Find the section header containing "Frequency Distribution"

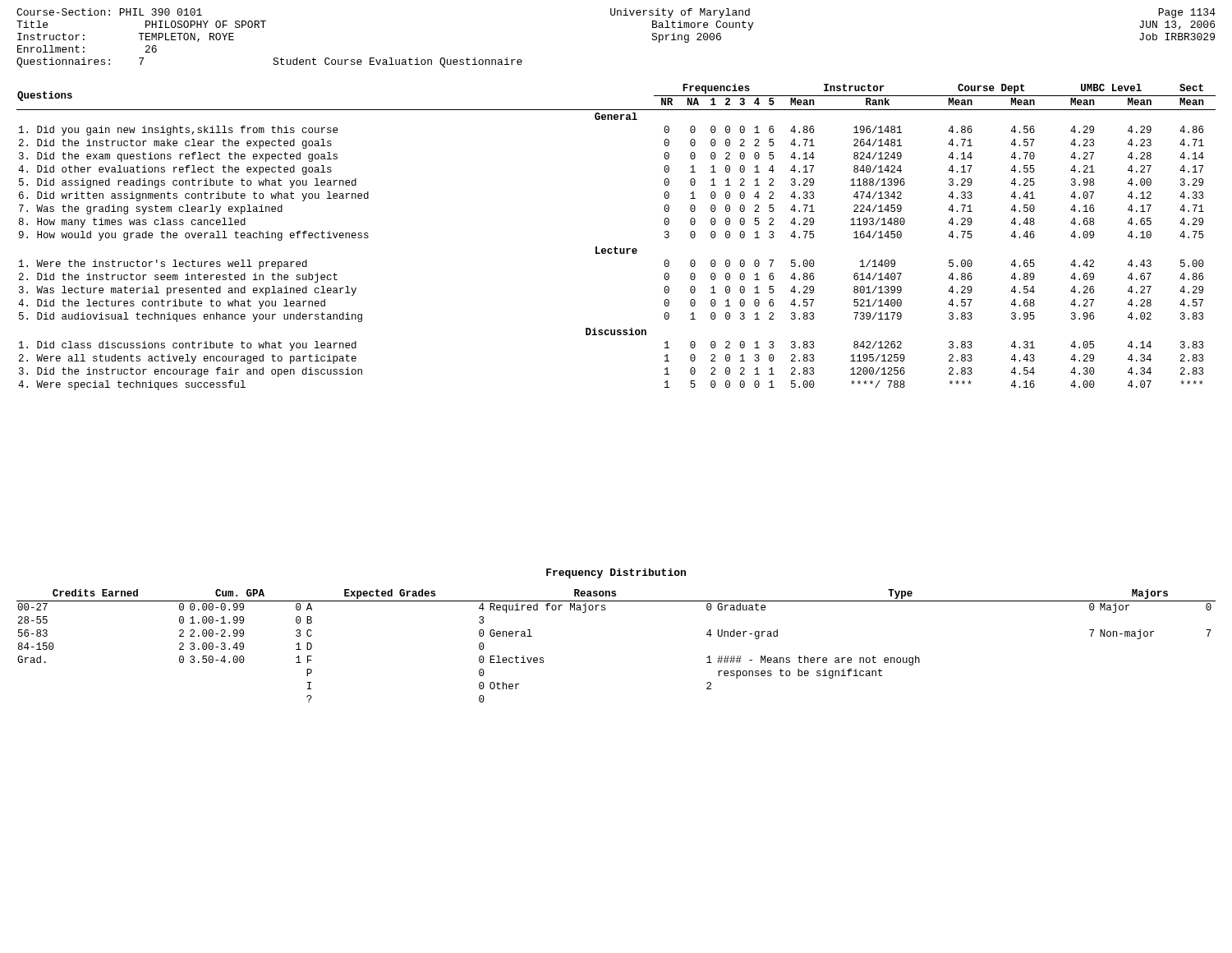pos(616,573)
